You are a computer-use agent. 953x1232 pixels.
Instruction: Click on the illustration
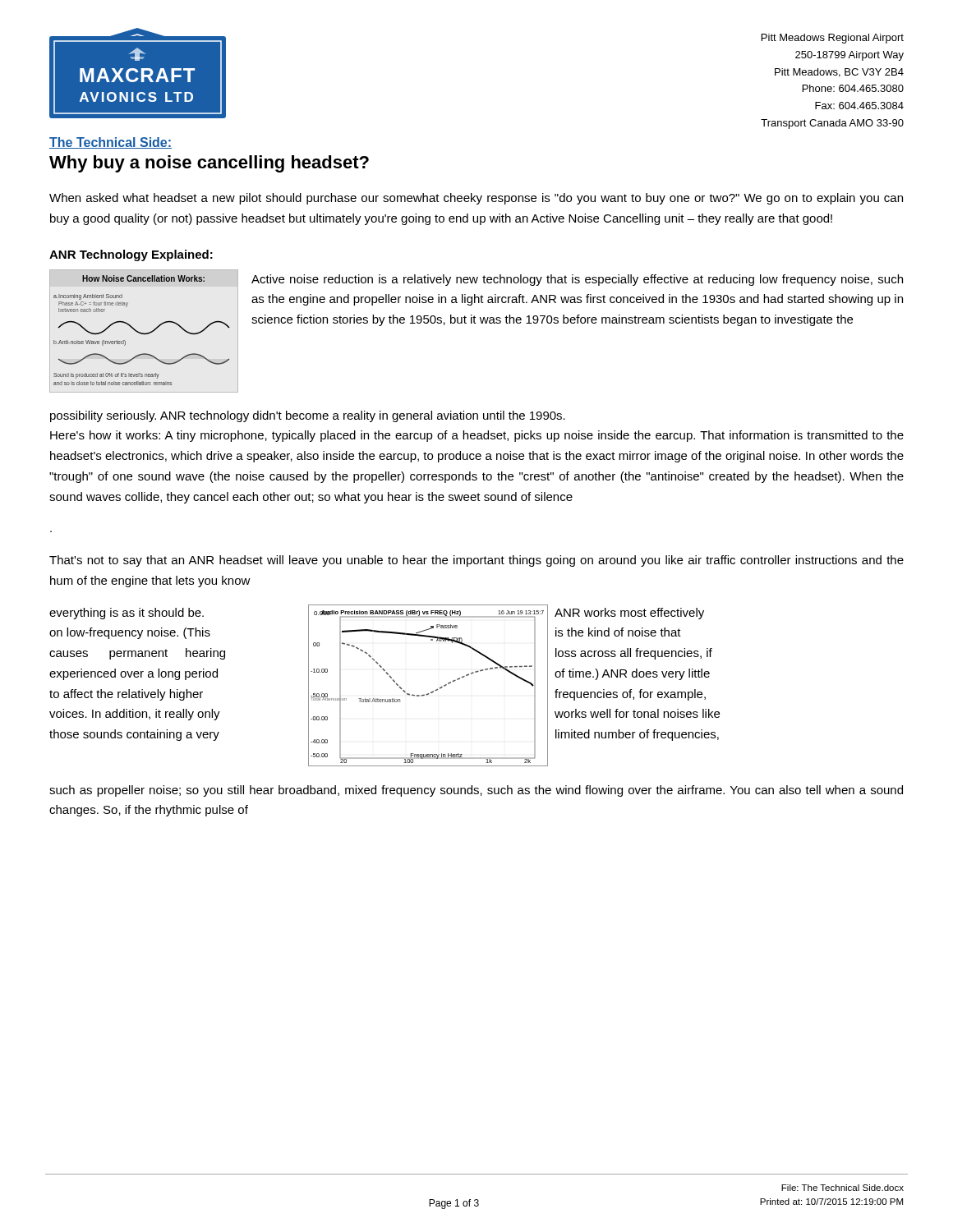[x=144, y=331]
